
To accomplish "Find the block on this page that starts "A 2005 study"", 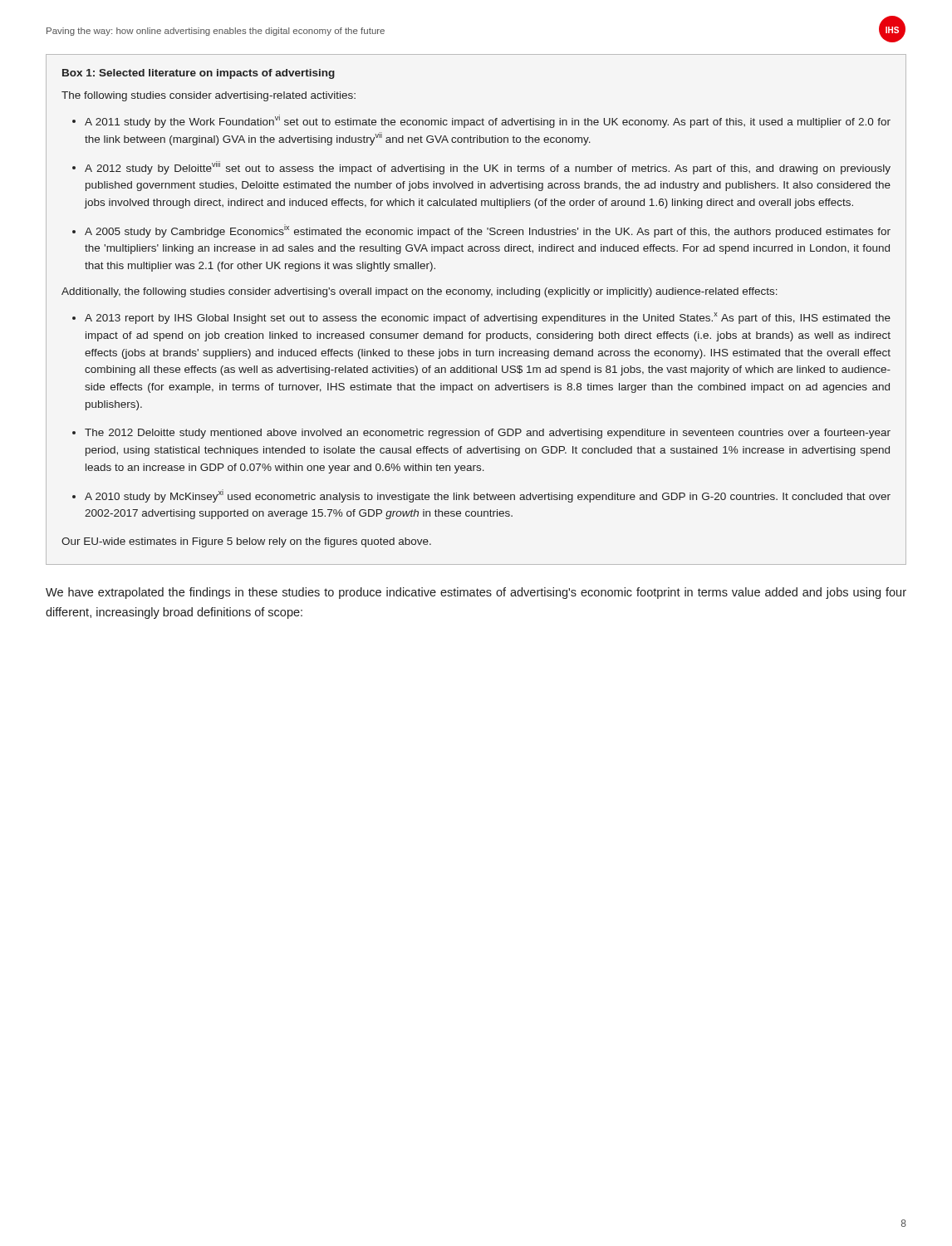I will [x=488, y=248].
